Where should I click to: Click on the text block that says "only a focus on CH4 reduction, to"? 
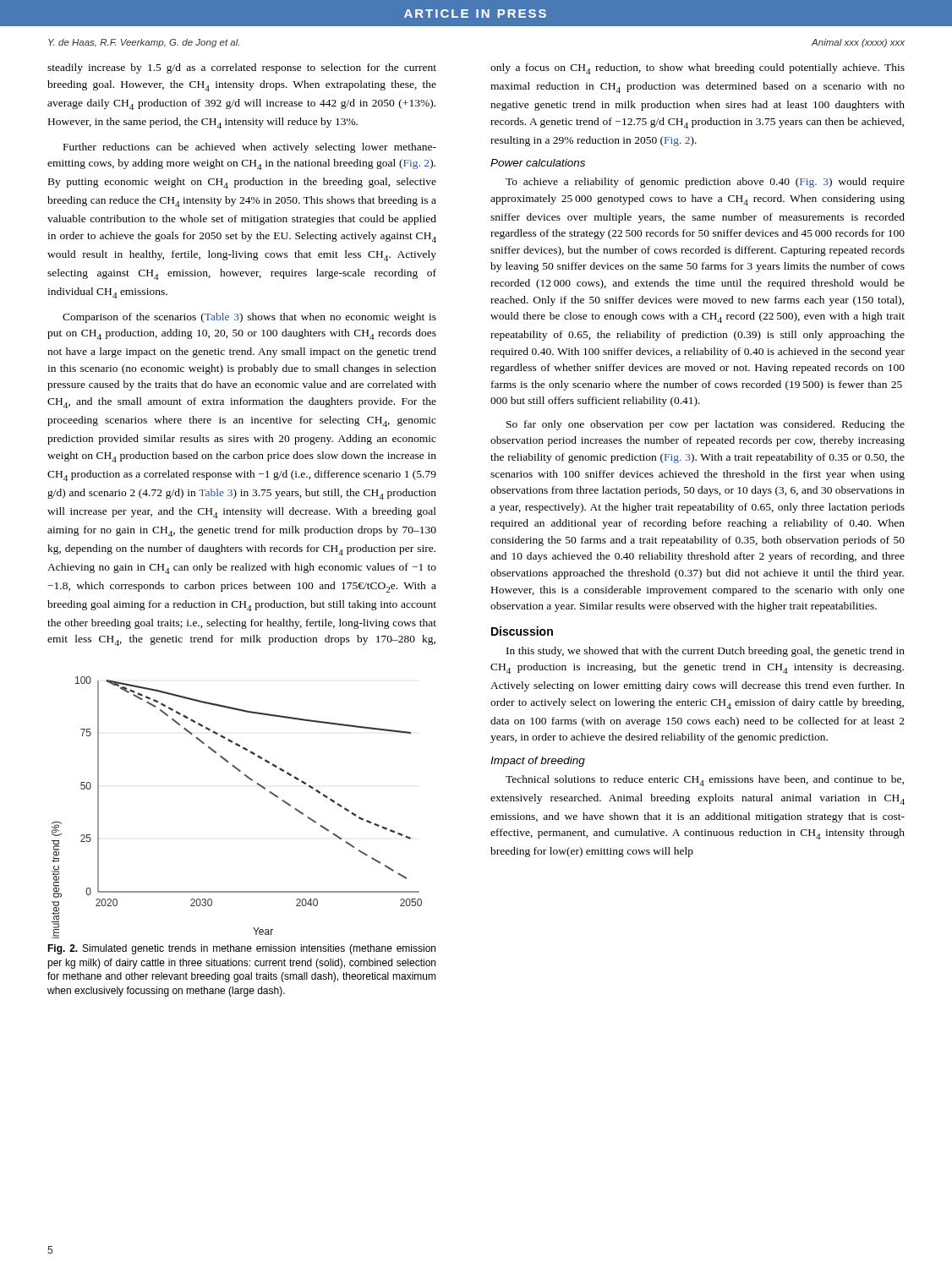pyautogui.click(x=698, y=104)
